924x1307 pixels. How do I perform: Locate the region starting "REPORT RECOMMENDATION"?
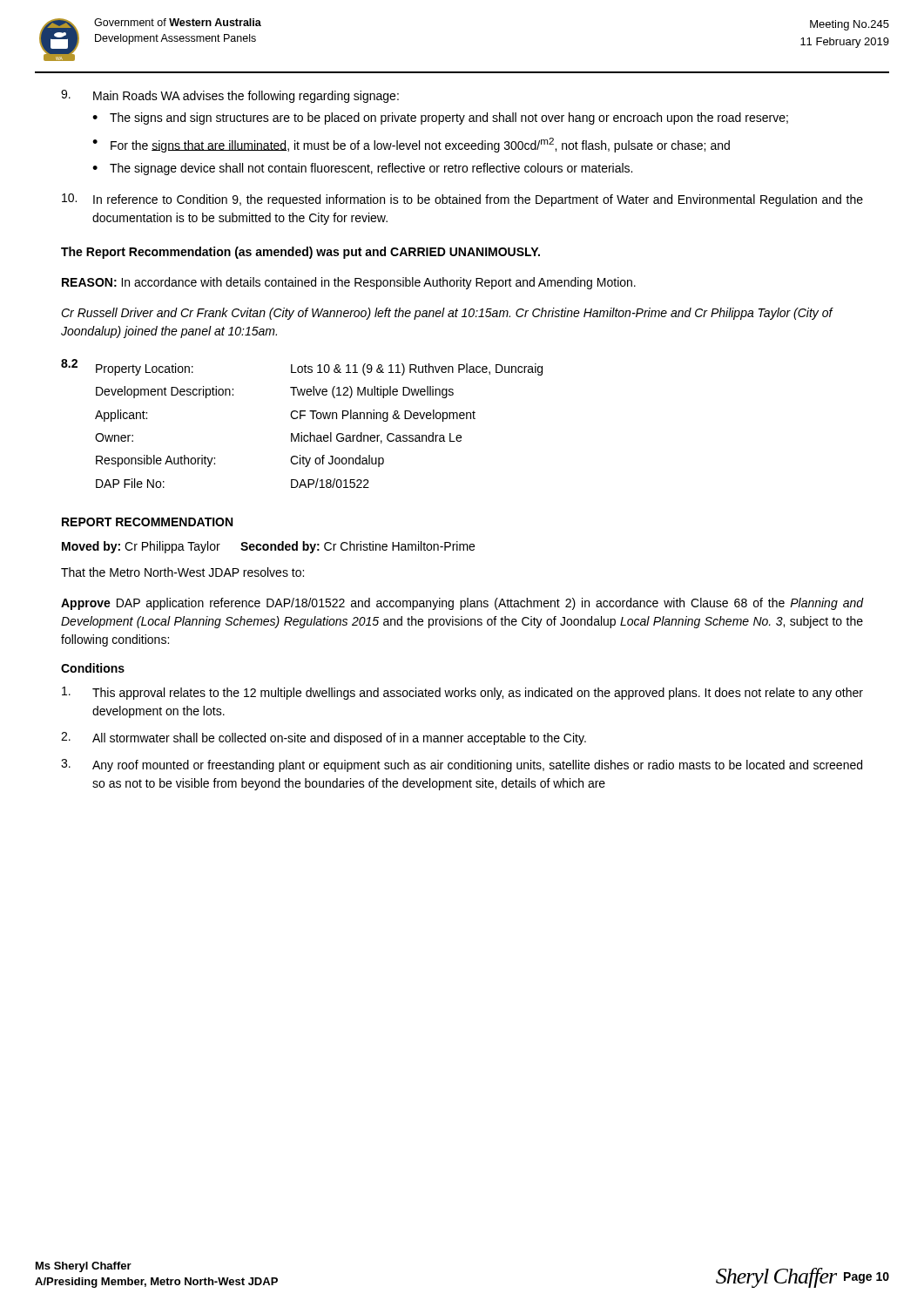point(147,522)
